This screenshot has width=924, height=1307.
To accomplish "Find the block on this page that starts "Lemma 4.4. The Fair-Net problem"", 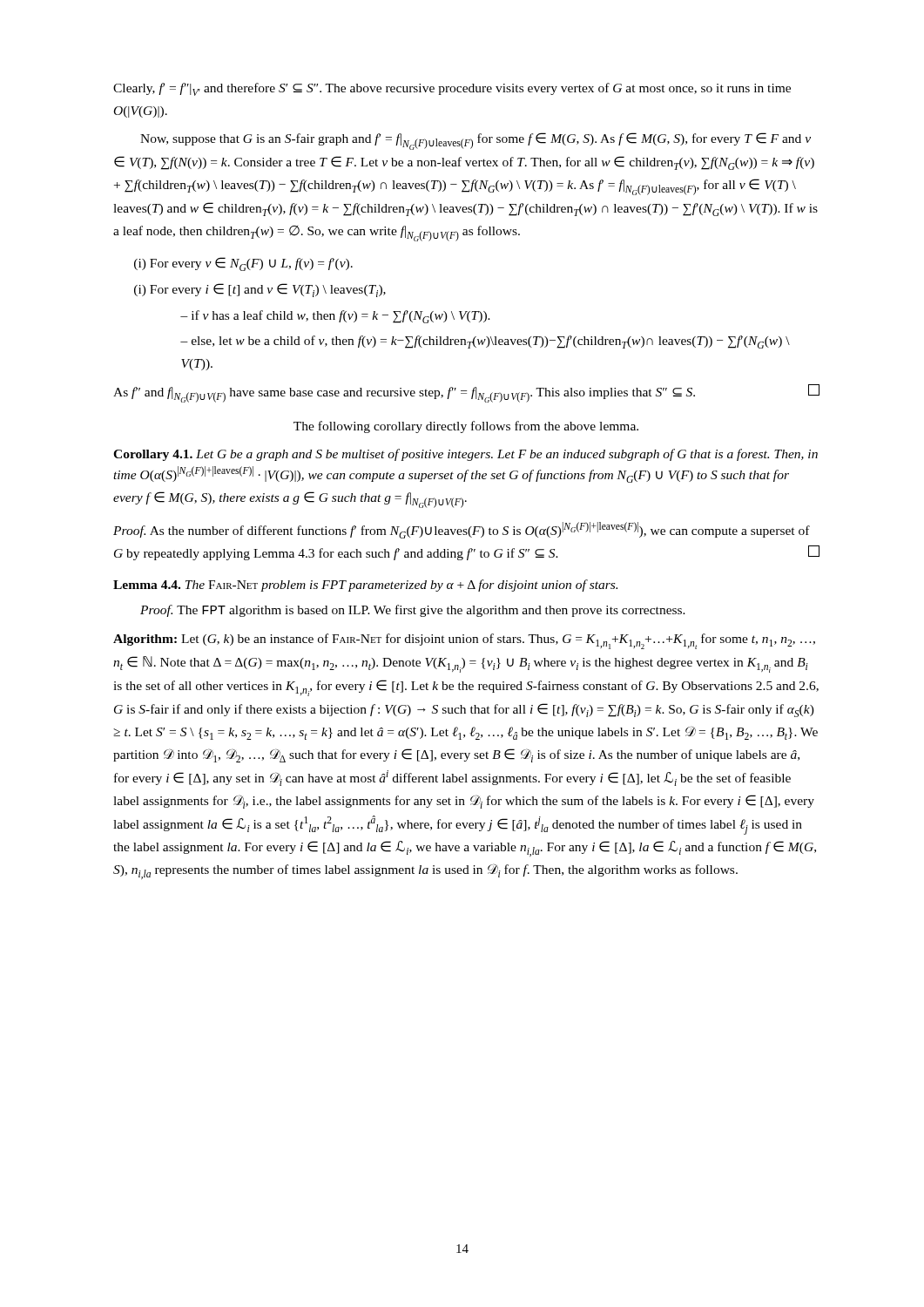I will (x=366, y=585).
